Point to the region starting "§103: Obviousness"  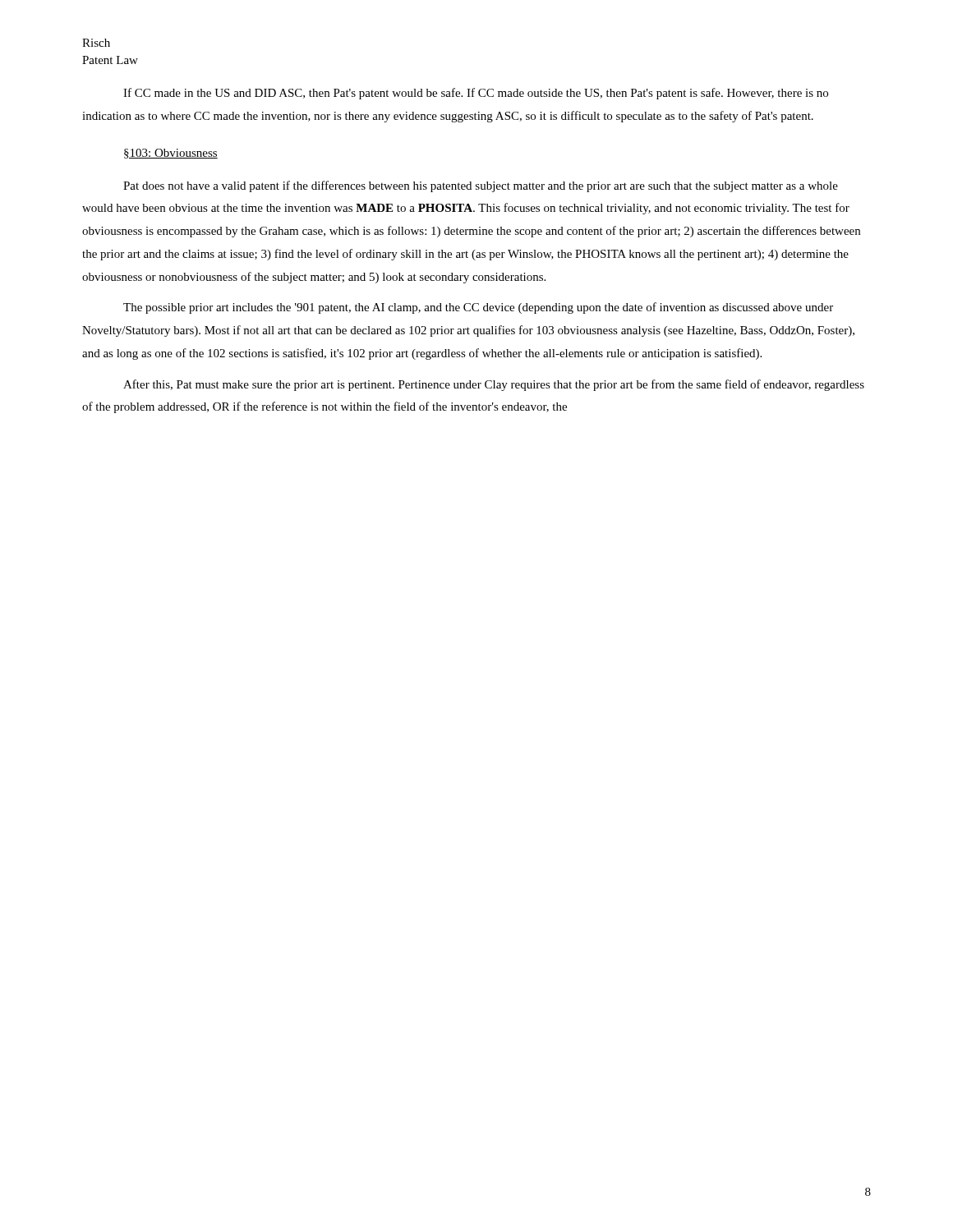[x=170, y=152]
